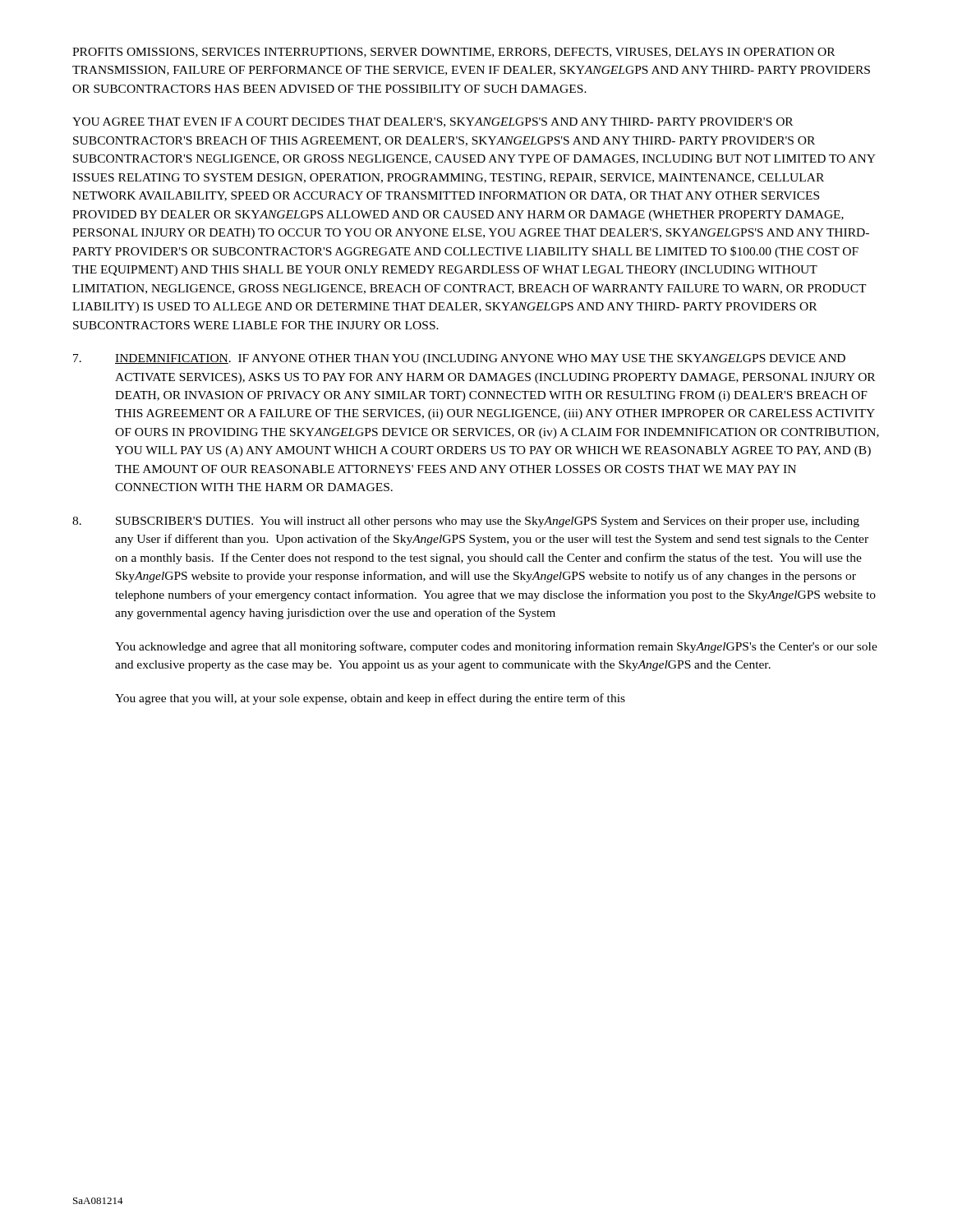
Task: Find the block starting "YOU AGREE THAT EVEN IF"
Action: (x=474, y=223)
